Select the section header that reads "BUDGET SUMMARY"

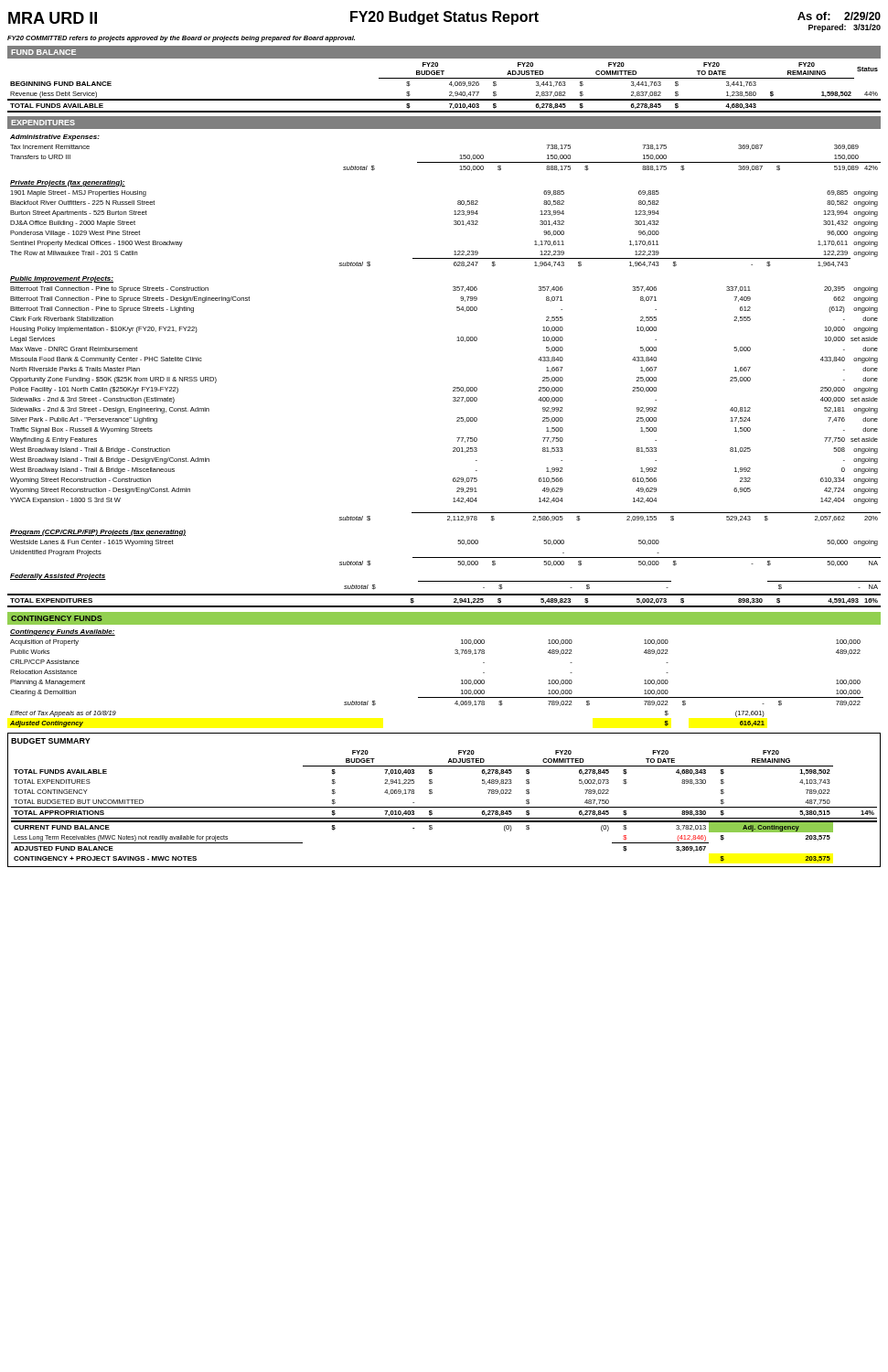(51, 741)
